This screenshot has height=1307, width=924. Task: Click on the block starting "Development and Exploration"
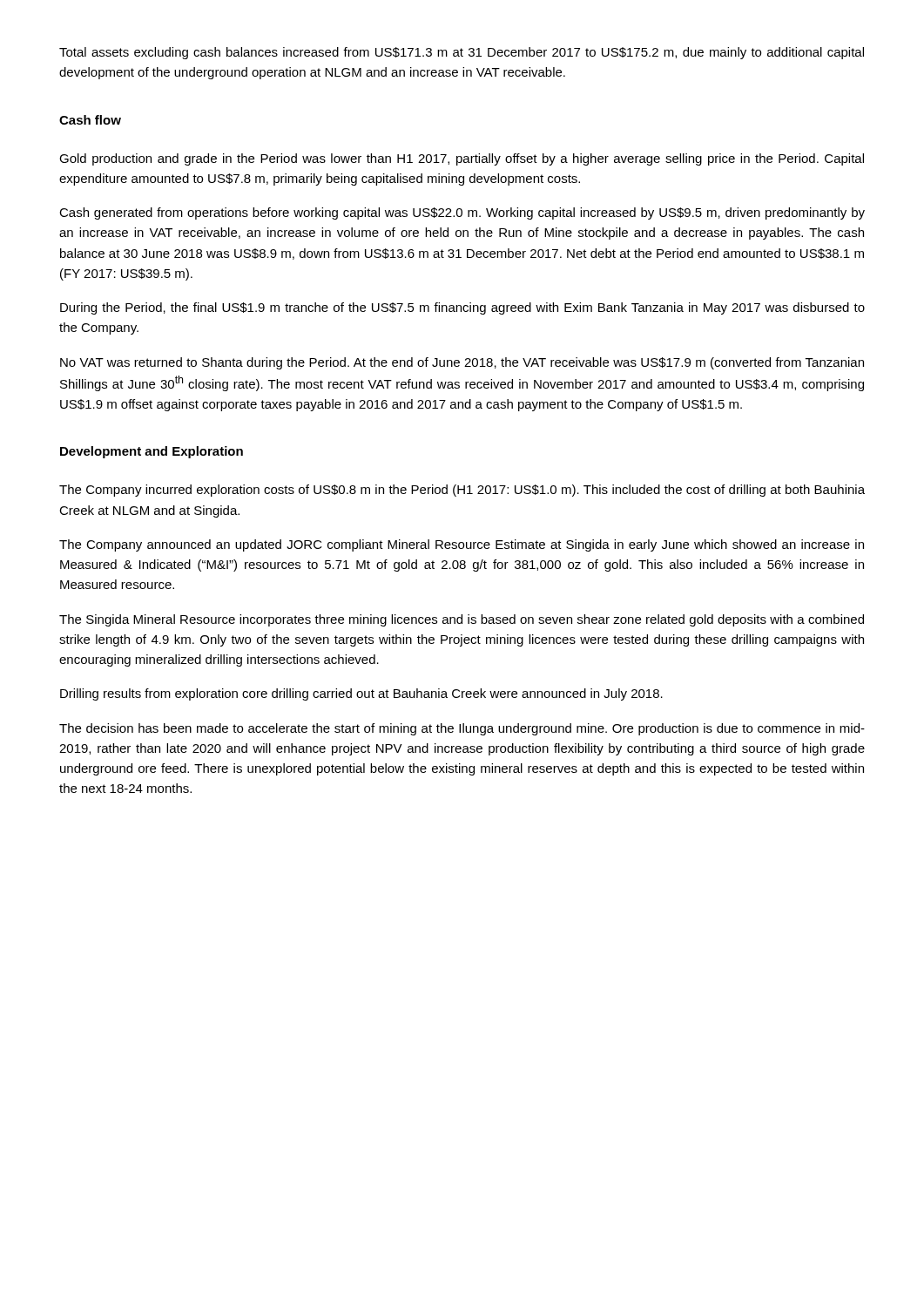coord(151,451)
